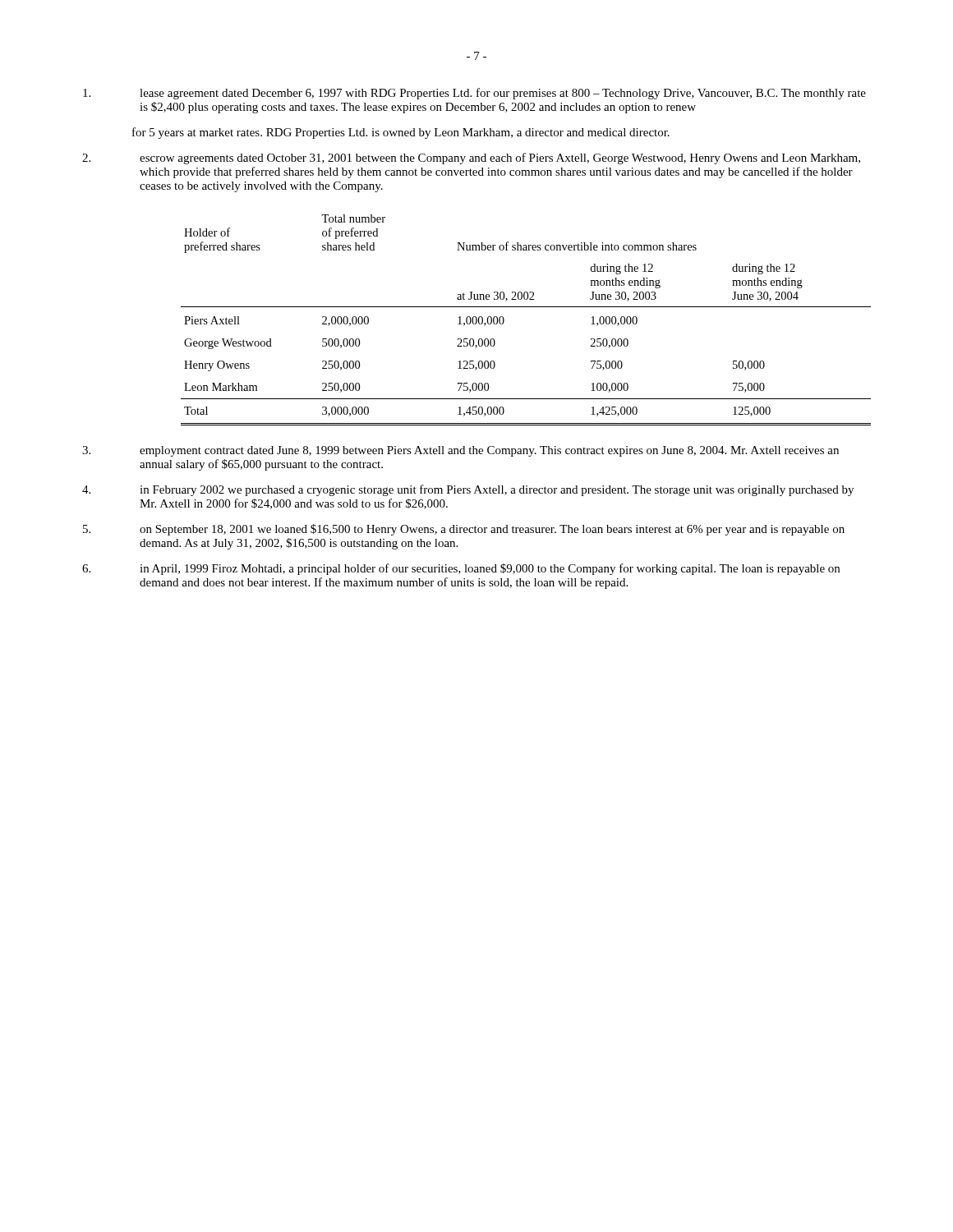Point to the block beginning "6. in April, 1999 Firoz Mohtadi, a"
This screenshot has height=1232, width=953.
coord(476,576)
